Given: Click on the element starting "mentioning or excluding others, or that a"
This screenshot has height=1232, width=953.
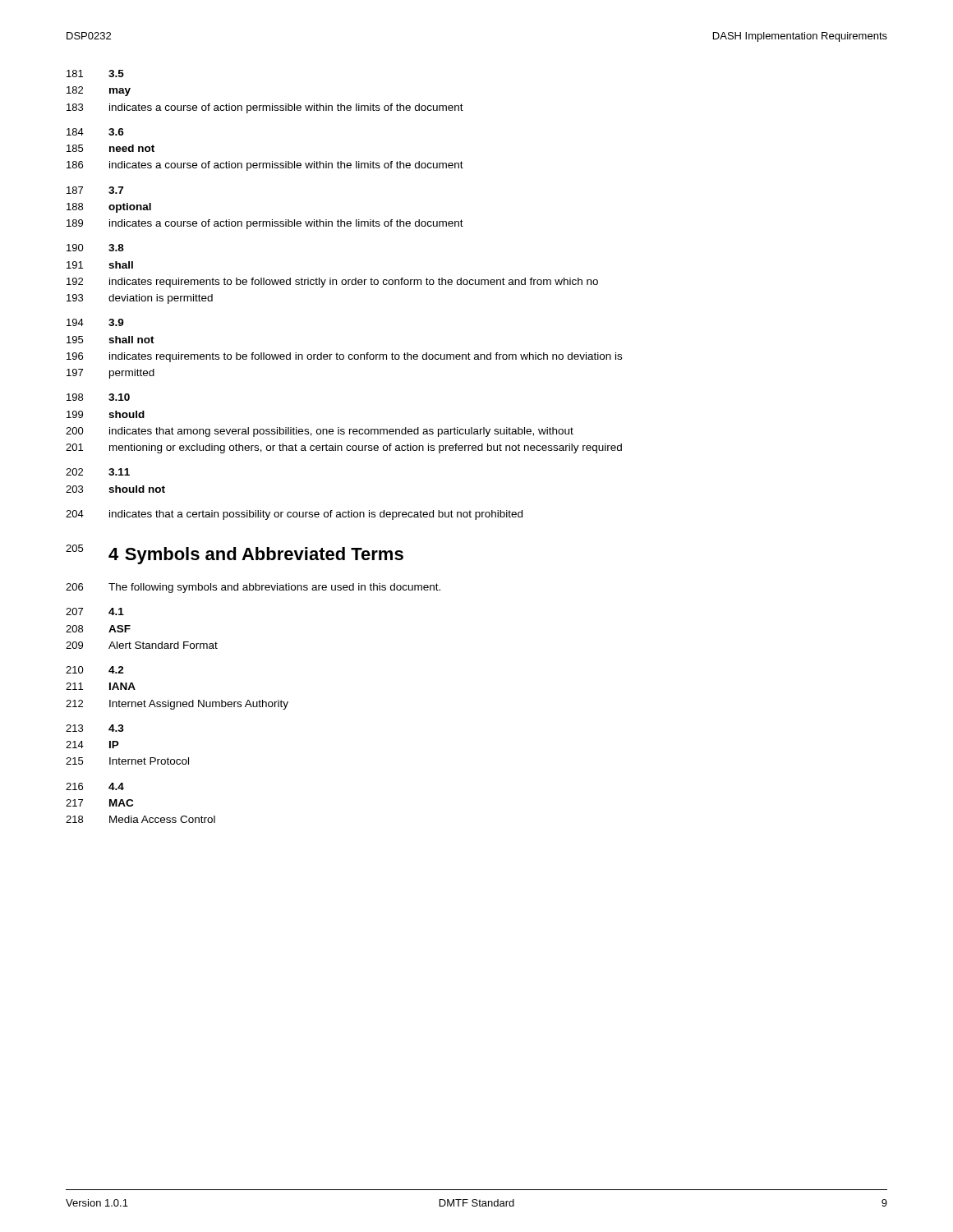Looking at the screenshot, I should [366, 447].
